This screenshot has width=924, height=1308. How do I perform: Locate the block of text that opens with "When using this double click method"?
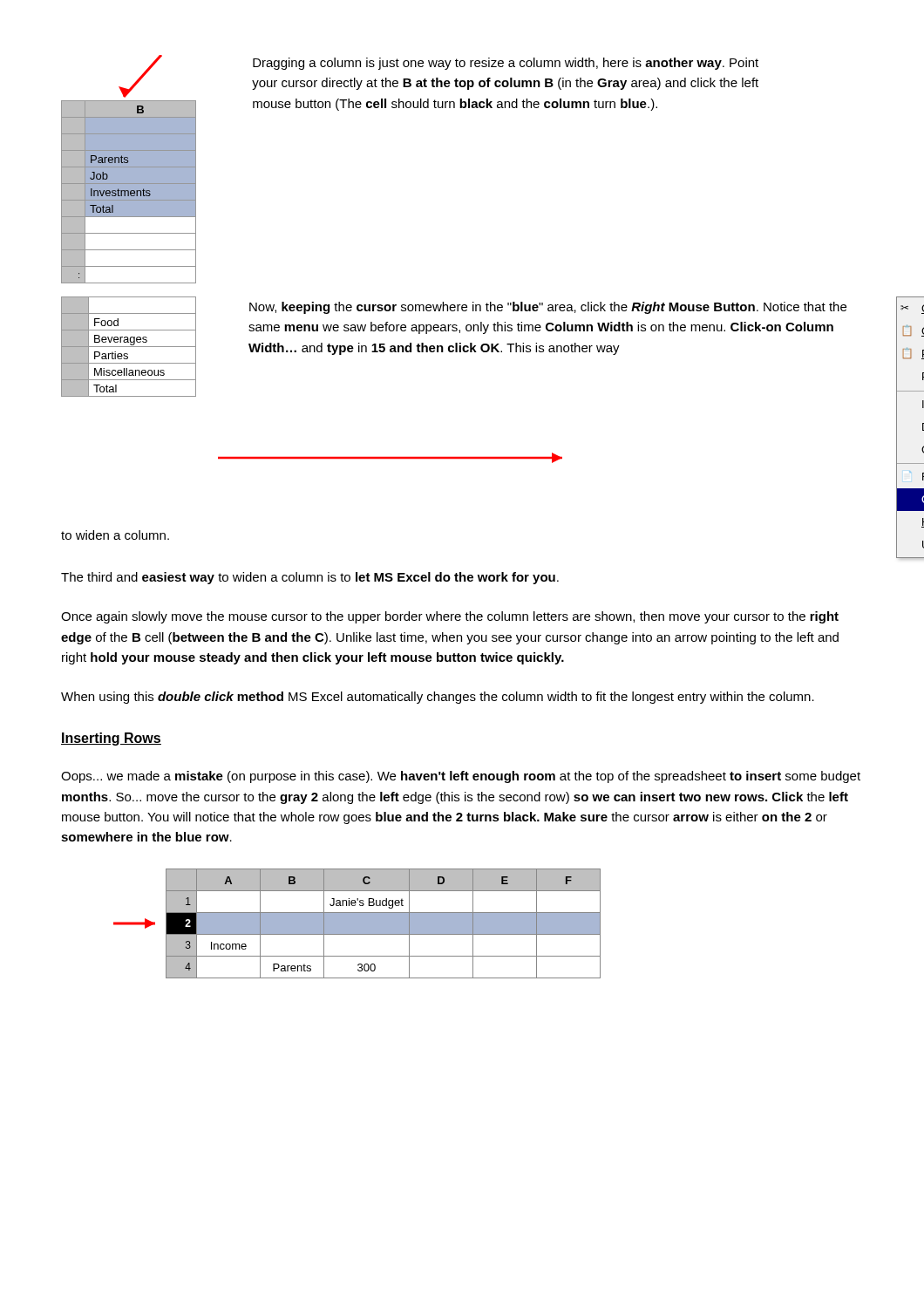coord(438,696)
